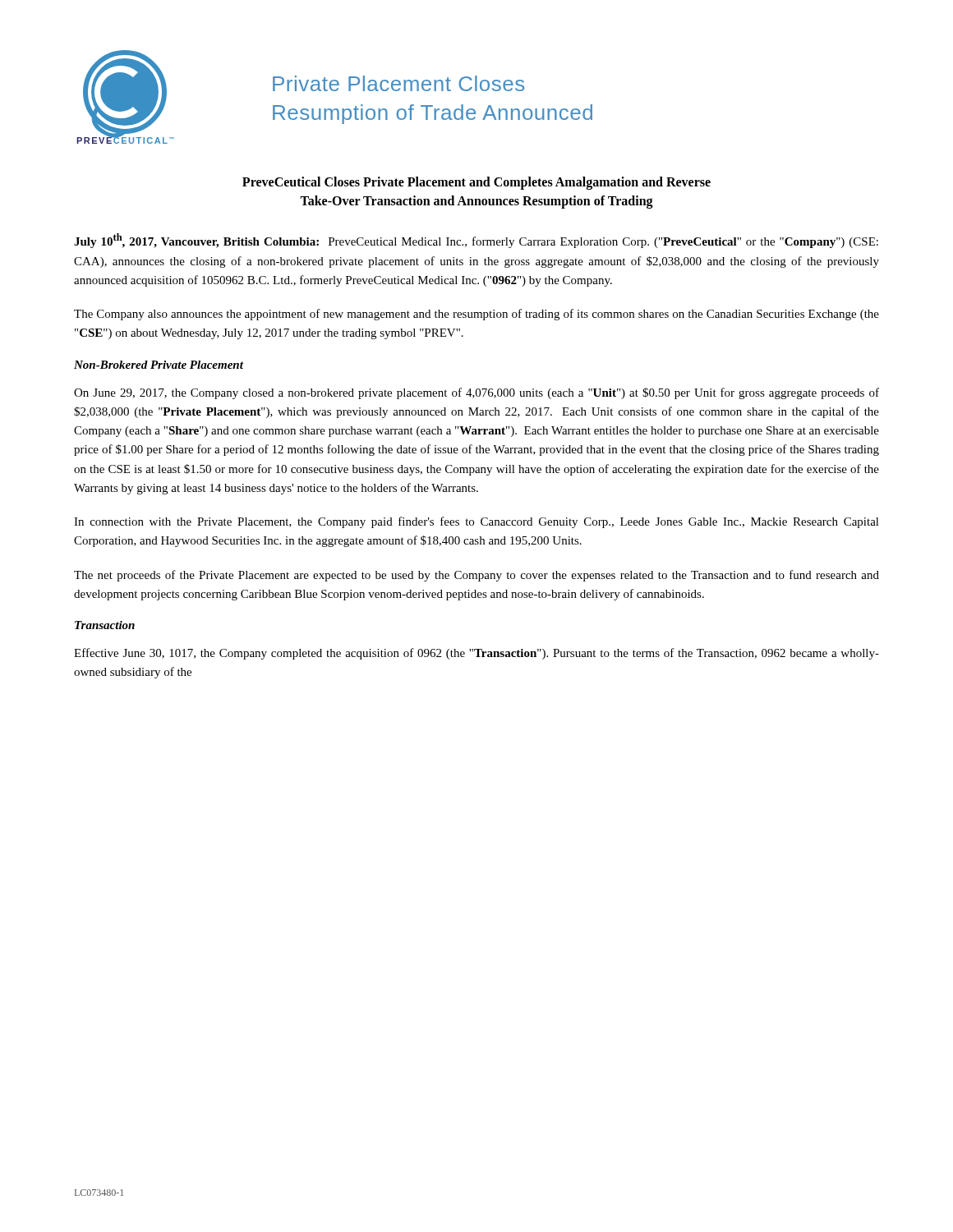
Task: Find the text block with the text "The net proceeds of"
Action: pos(476,584)
